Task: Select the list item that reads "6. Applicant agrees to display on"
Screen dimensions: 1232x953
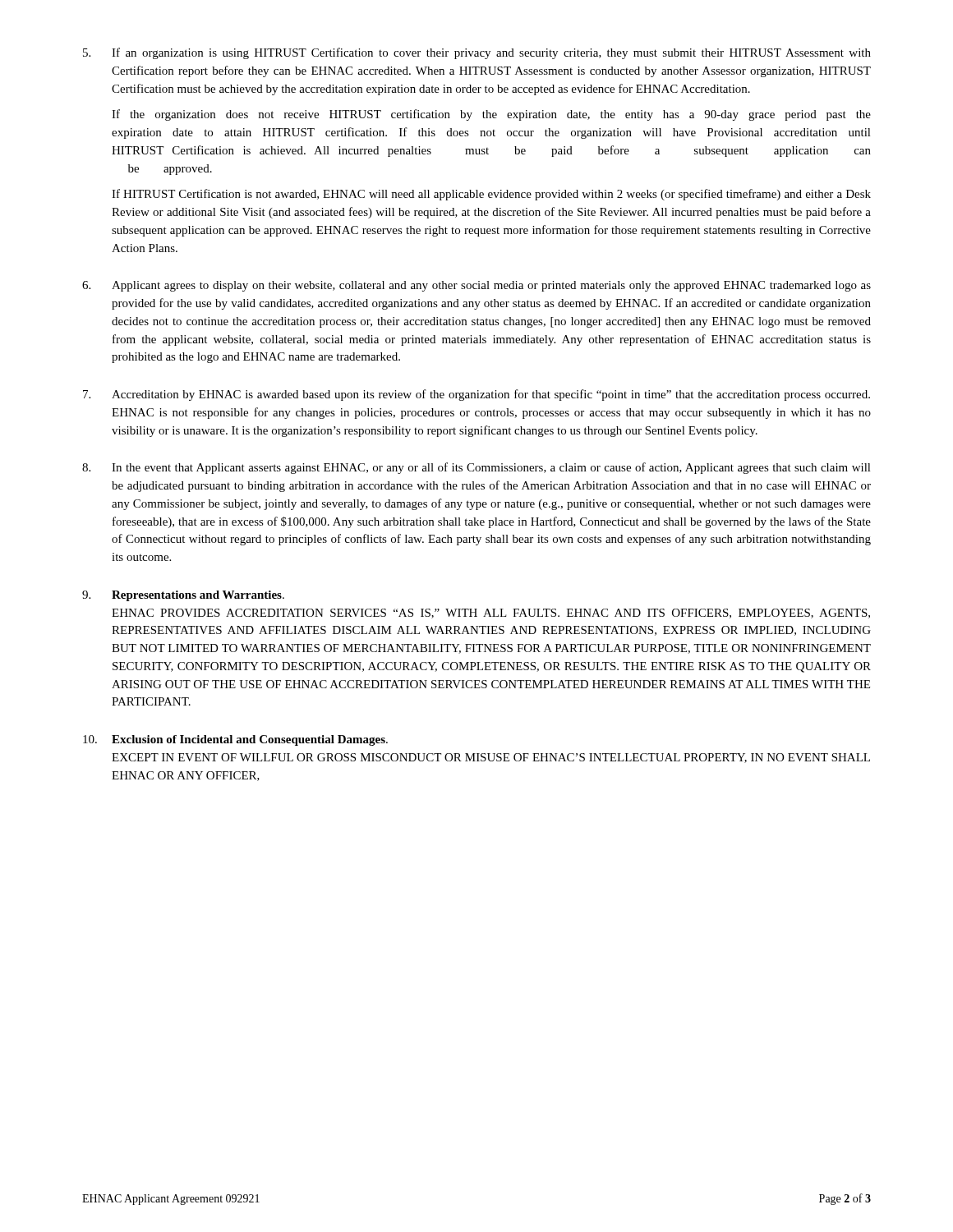Action: (x=476, y=326)
